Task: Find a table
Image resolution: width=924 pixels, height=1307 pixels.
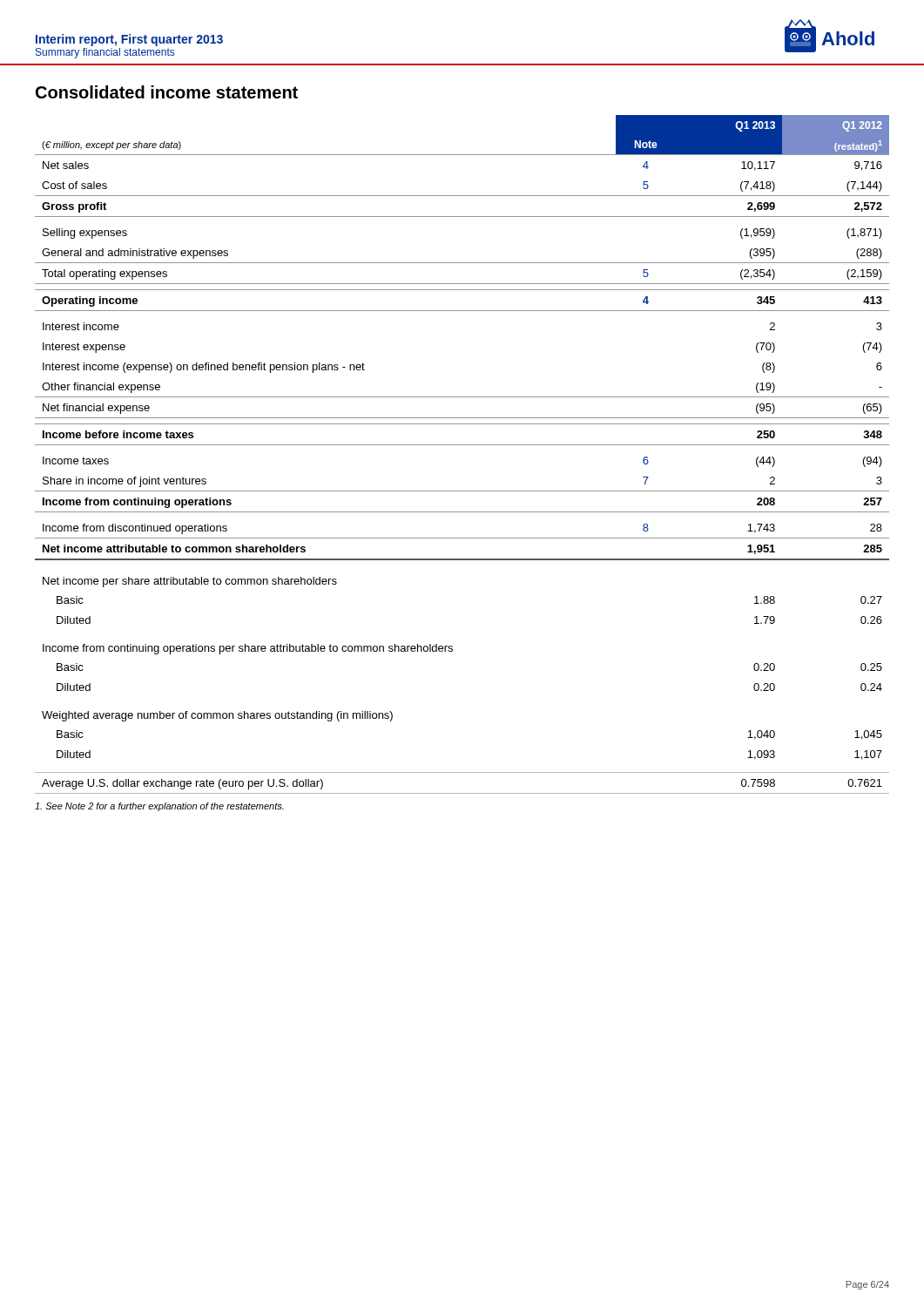Action: click(462, 463)
